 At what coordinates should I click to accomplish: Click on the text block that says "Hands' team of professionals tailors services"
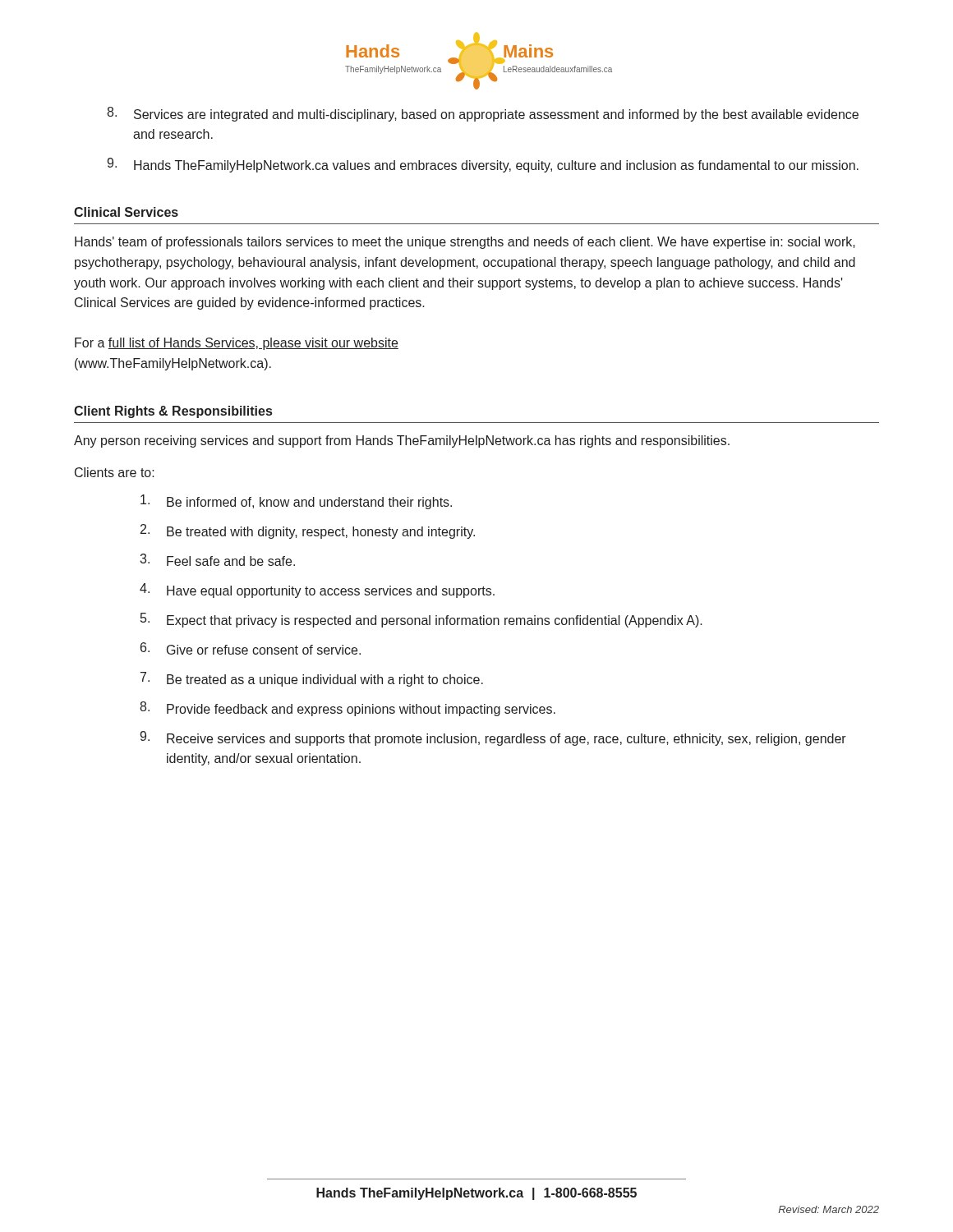(x=465, y=272)
